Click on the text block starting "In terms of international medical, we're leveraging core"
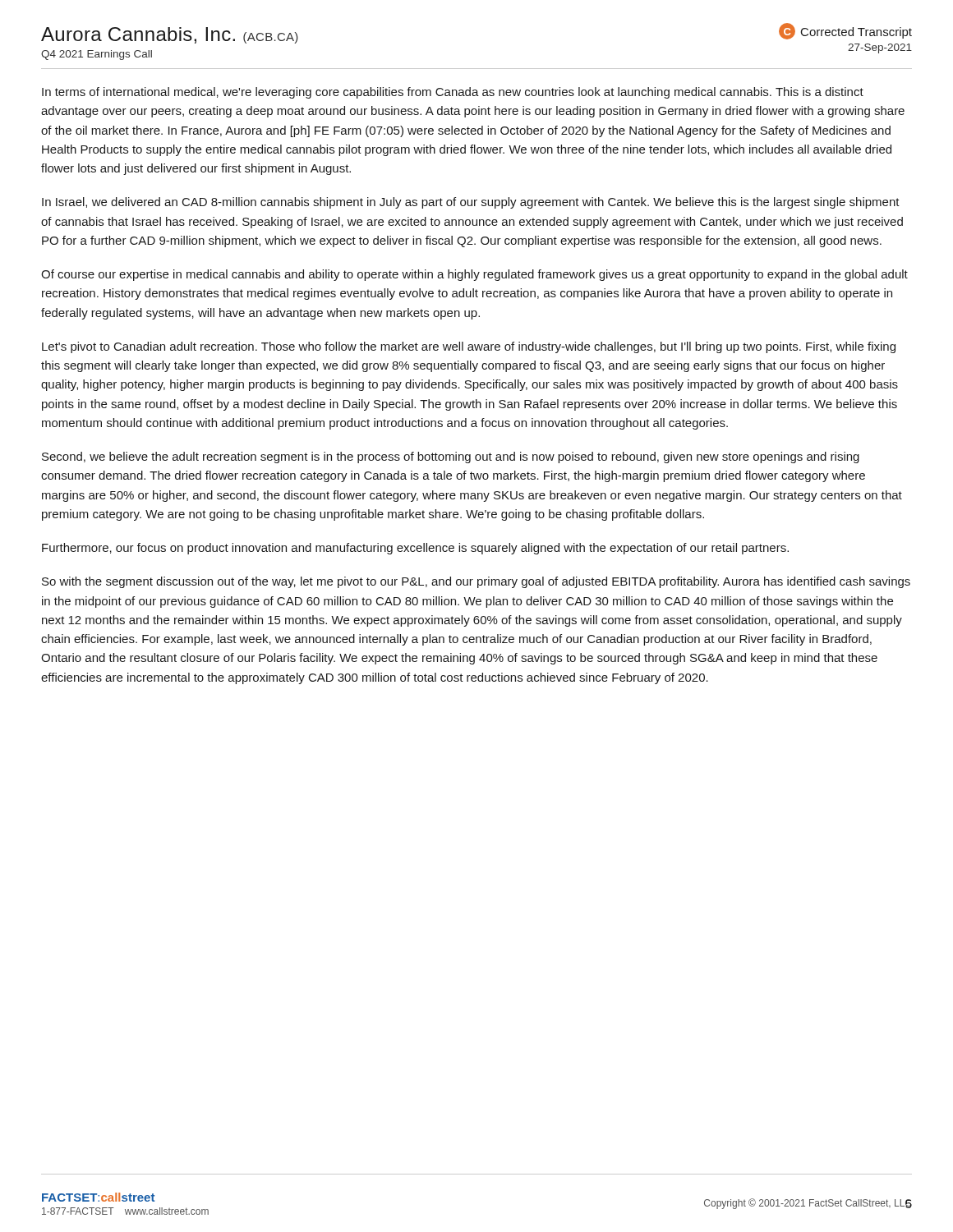The image size is (953, 1232). (473, 130)
